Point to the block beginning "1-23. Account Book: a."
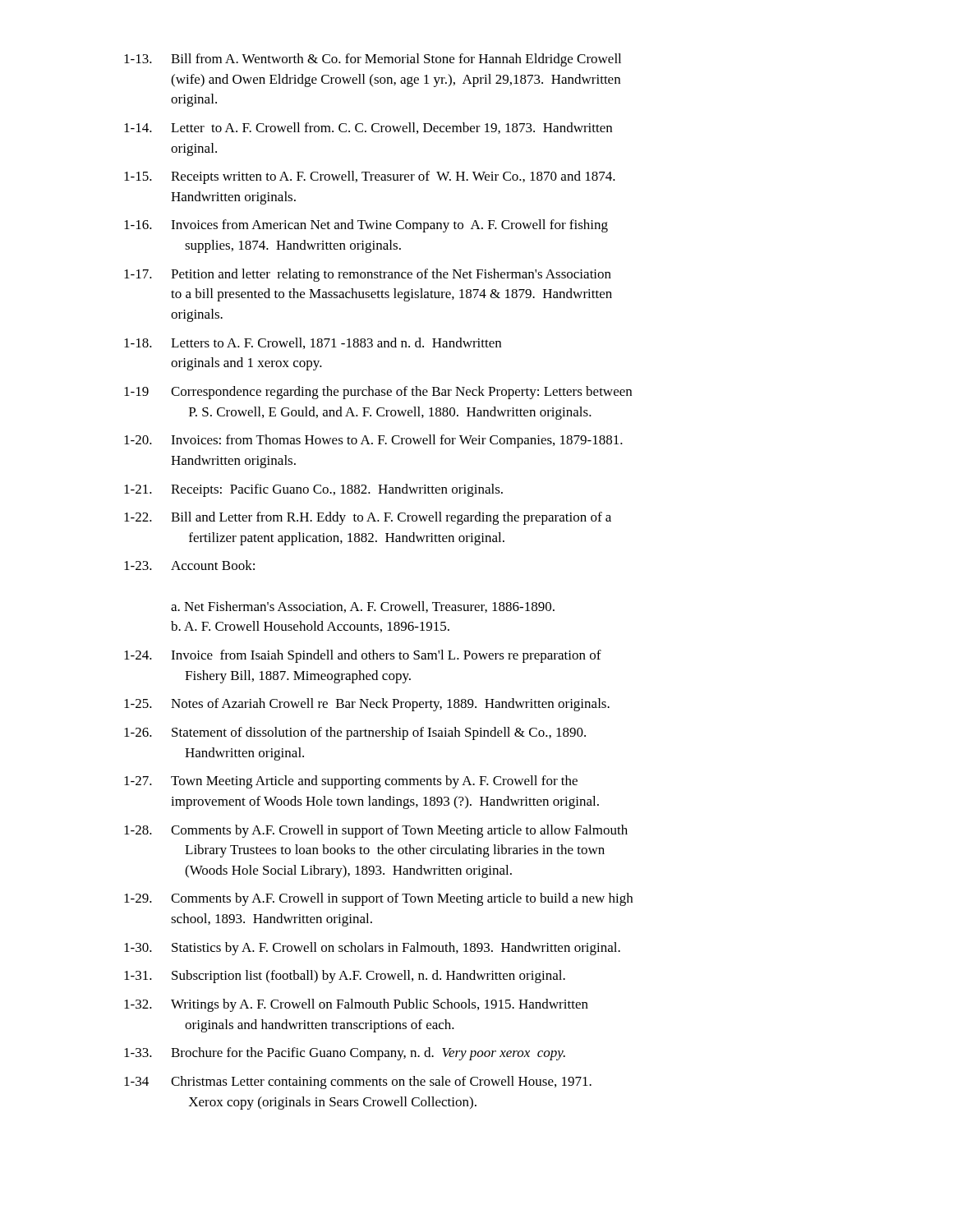Image resolution: width=953 pixels, height=1232 pixels. [501, 597]
